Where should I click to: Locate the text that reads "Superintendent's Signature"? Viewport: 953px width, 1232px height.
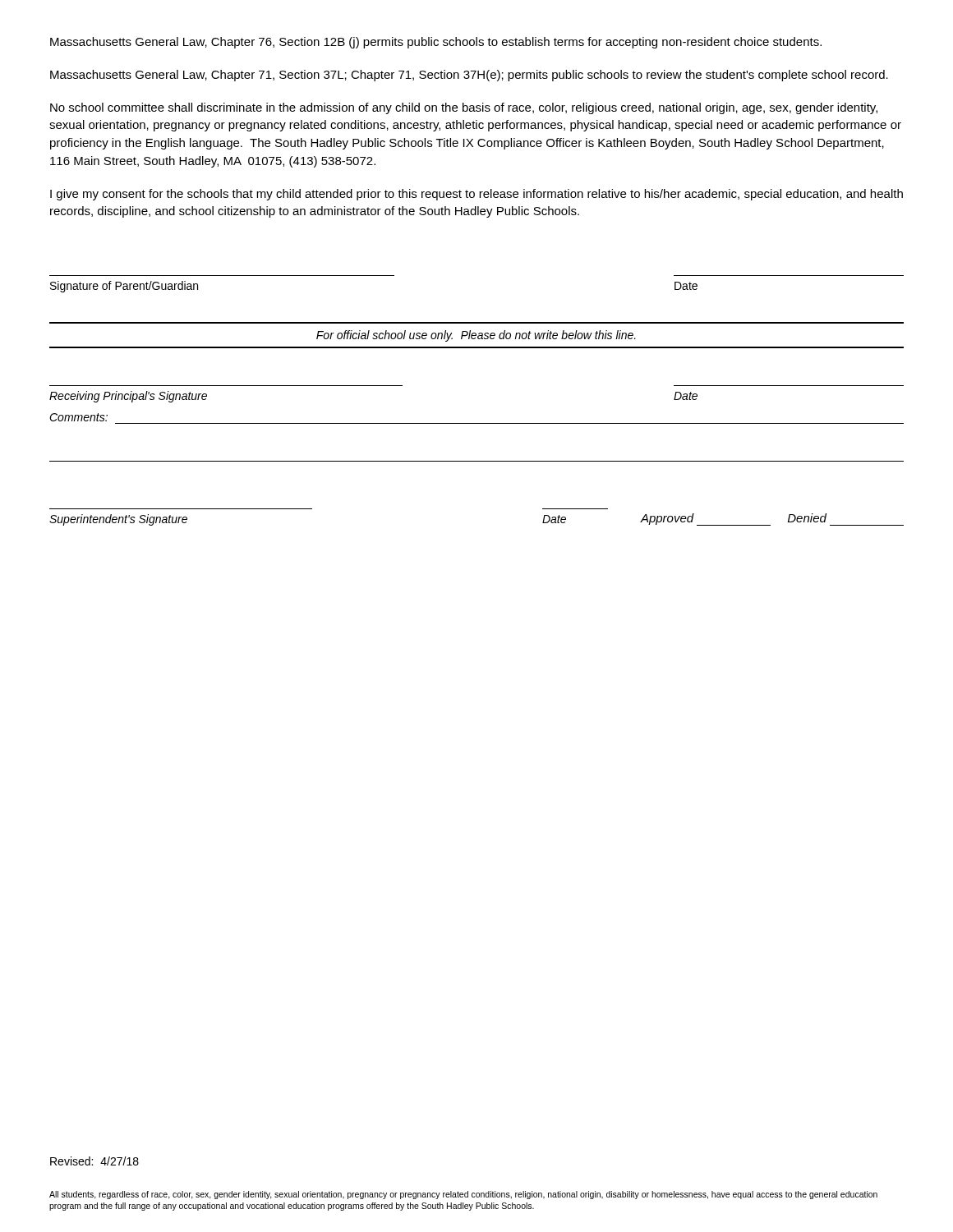(x=181, y=510)
